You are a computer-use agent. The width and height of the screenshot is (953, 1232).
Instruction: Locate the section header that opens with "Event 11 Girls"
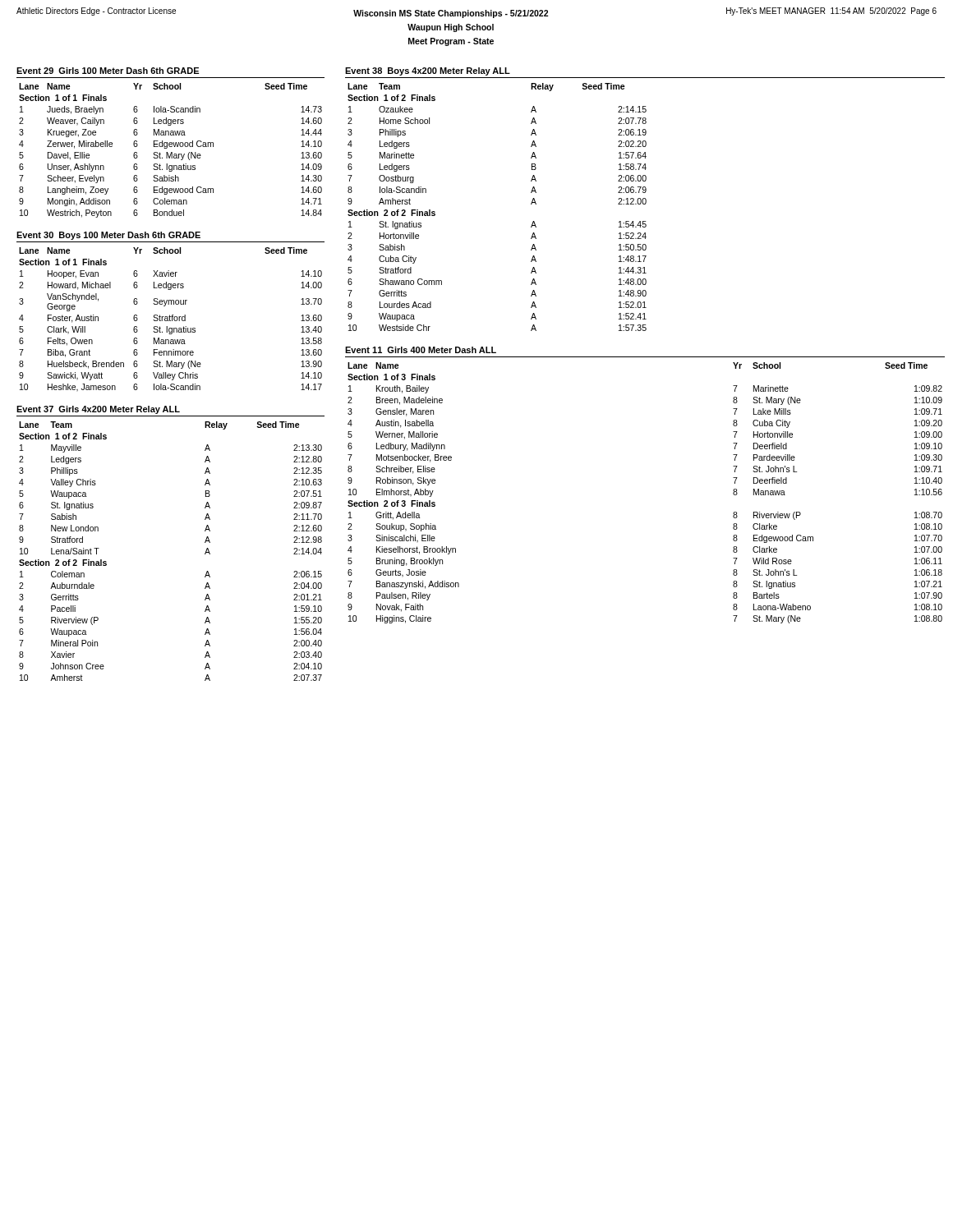click(421, 350)
